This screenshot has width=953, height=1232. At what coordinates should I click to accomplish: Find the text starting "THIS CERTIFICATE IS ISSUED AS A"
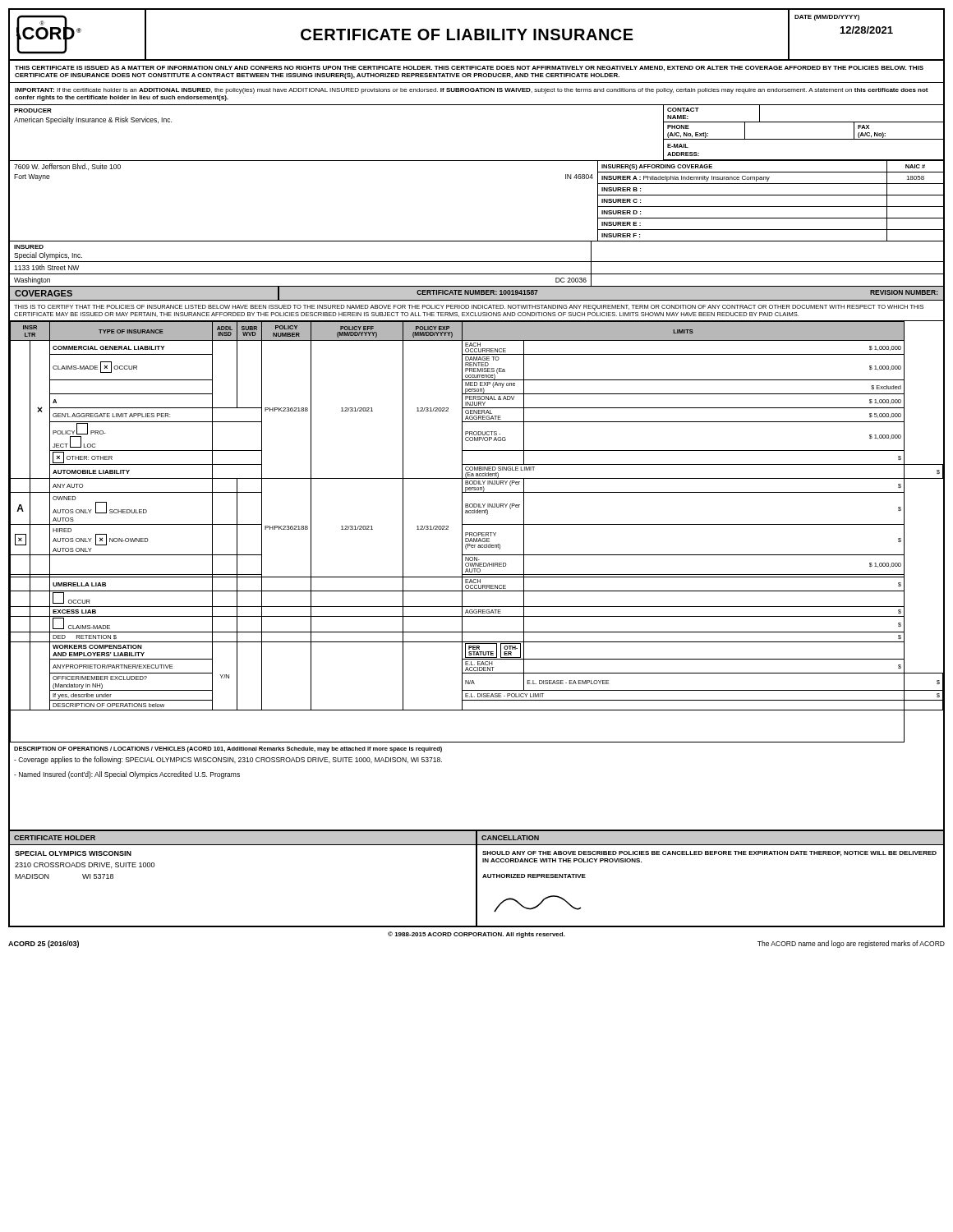click(x=469, y=71)
